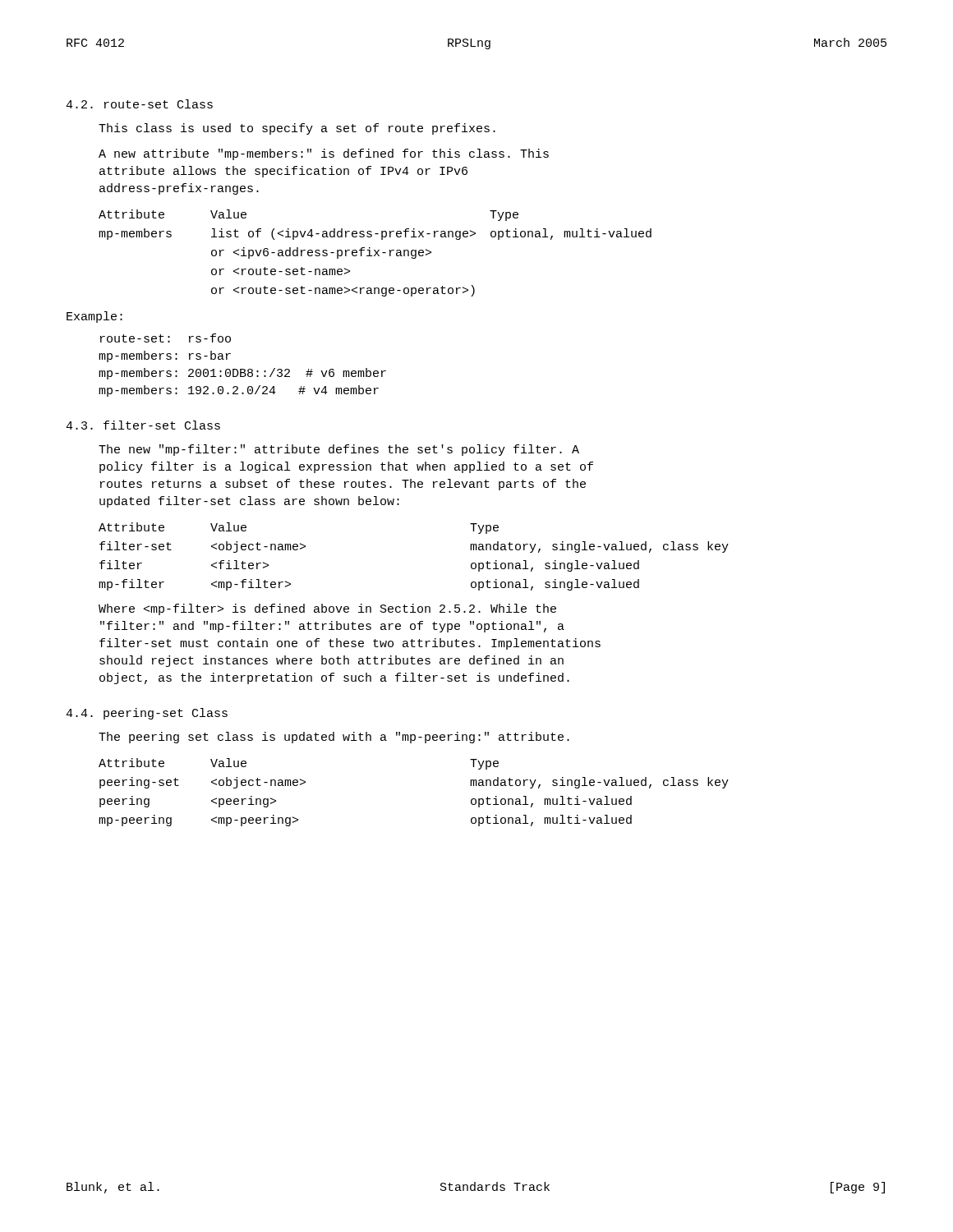Select the text block that reads "Where is defined above in"

tap(350, 644)
